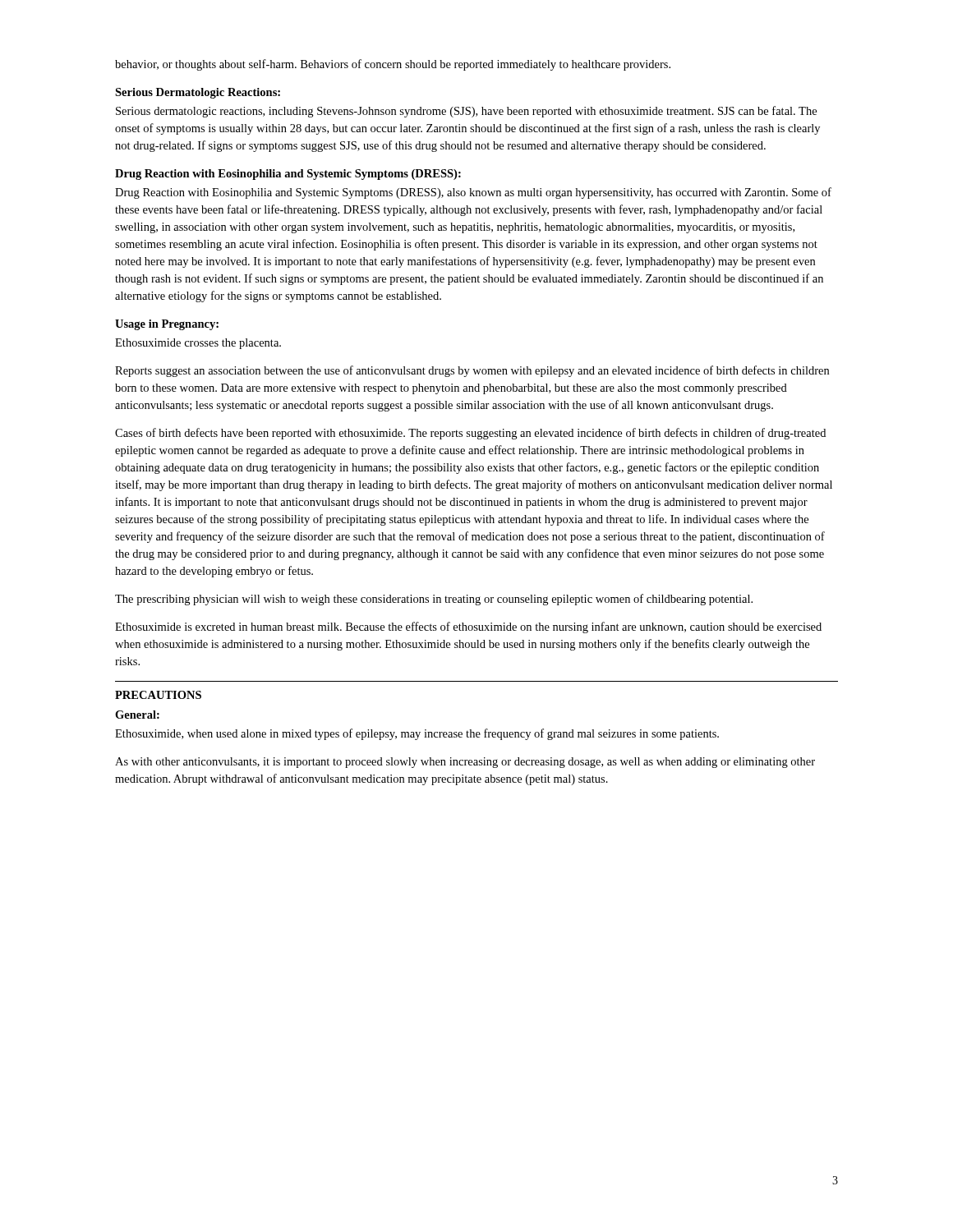Find the text that reads "Ethosuximide crosses the placenta."
This screenshot has height=1232, width=953.
(x=198, y=344)
